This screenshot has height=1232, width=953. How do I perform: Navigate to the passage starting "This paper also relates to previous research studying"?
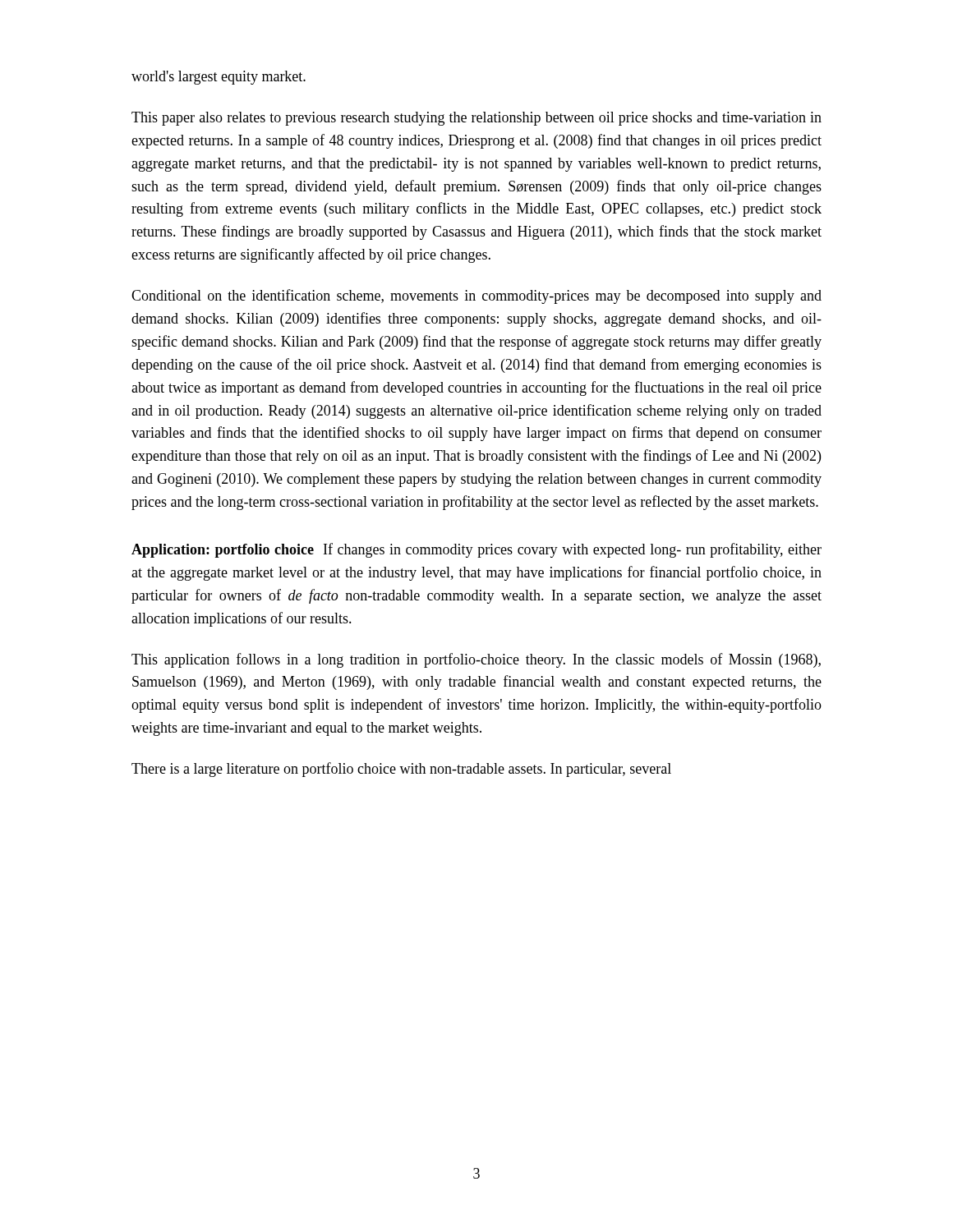click(476, 186)
